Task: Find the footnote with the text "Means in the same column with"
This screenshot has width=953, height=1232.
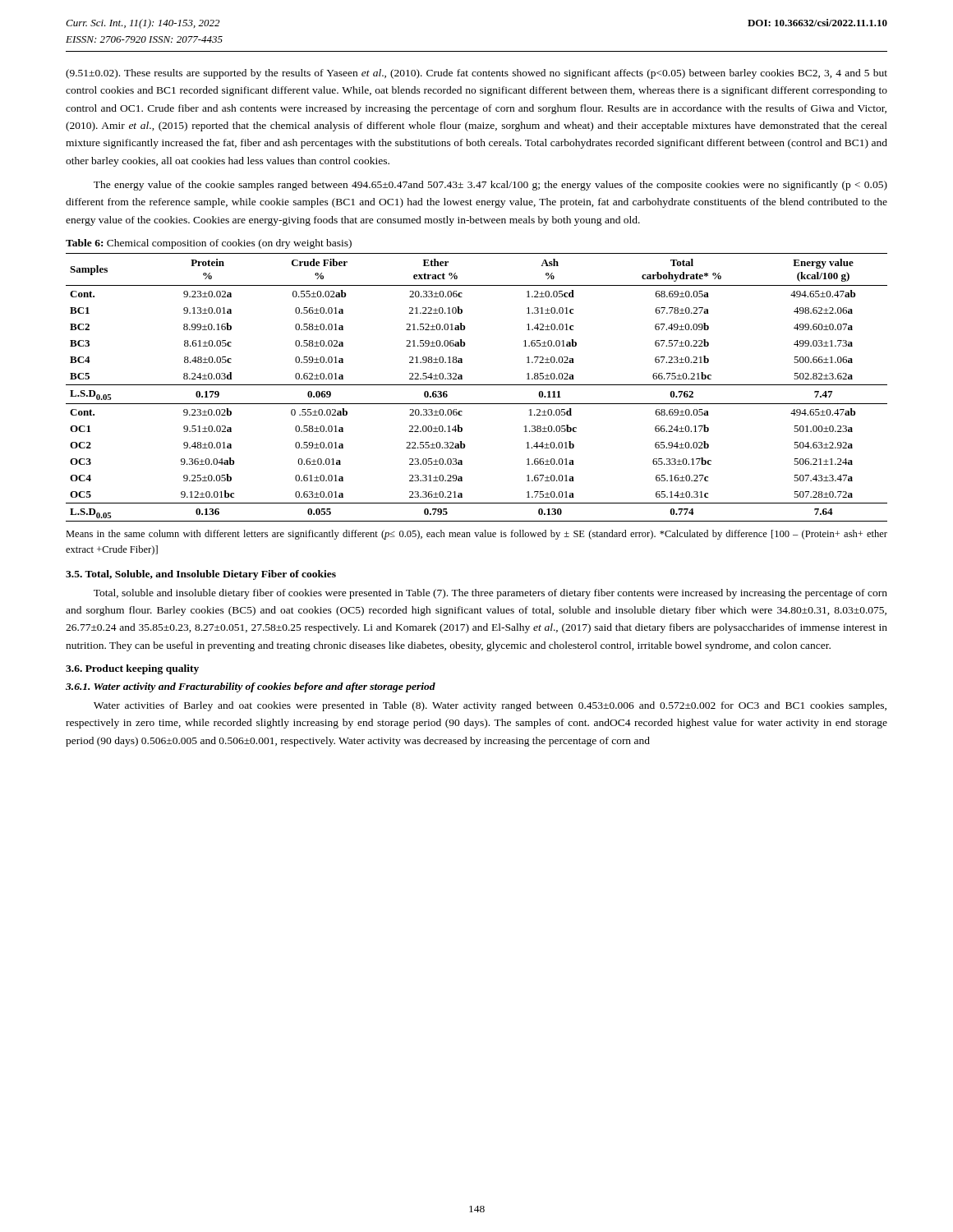Action: [x=476, y=542]
